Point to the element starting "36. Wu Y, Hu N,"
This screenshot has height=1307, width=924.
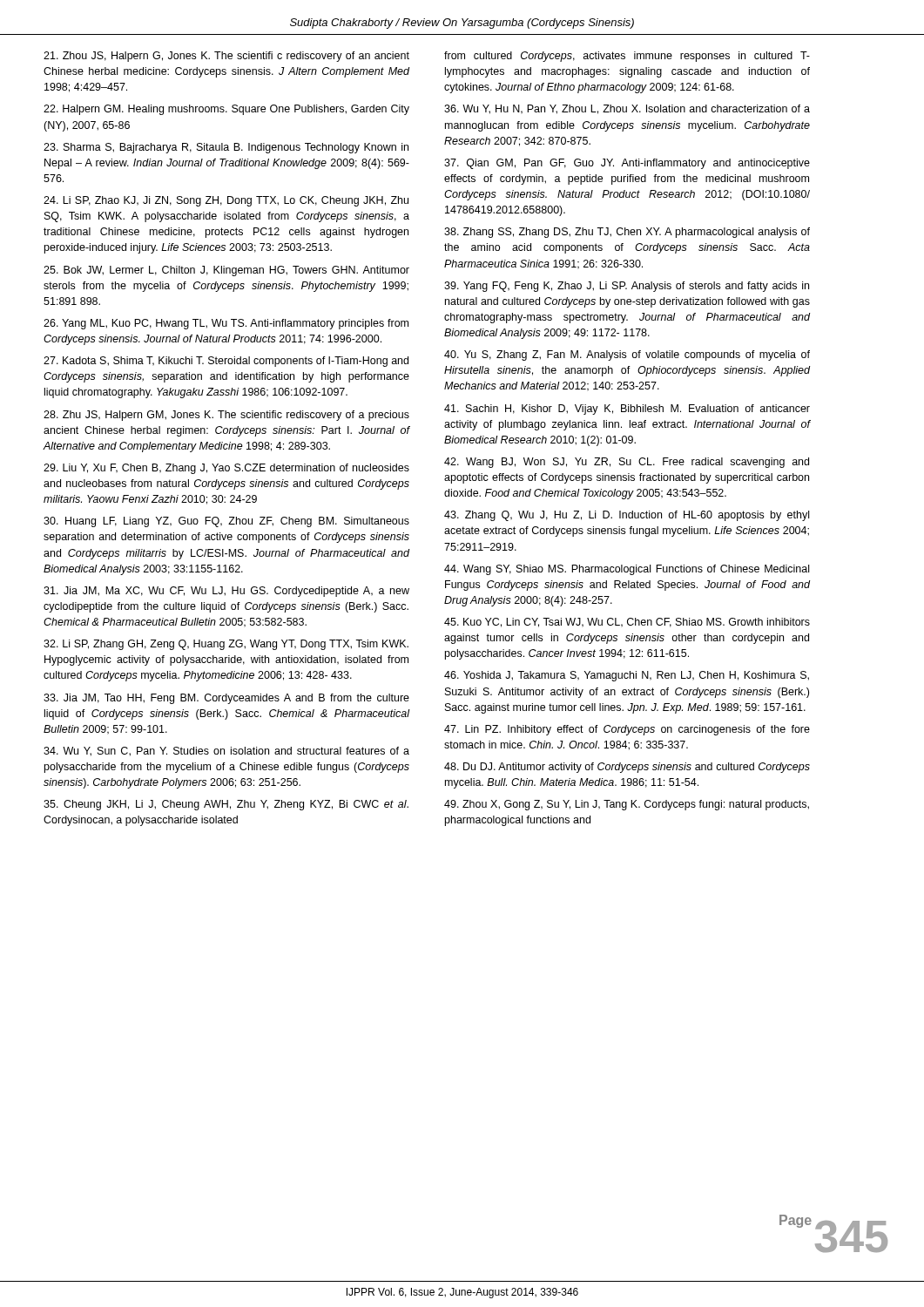[x=627, y=125]
